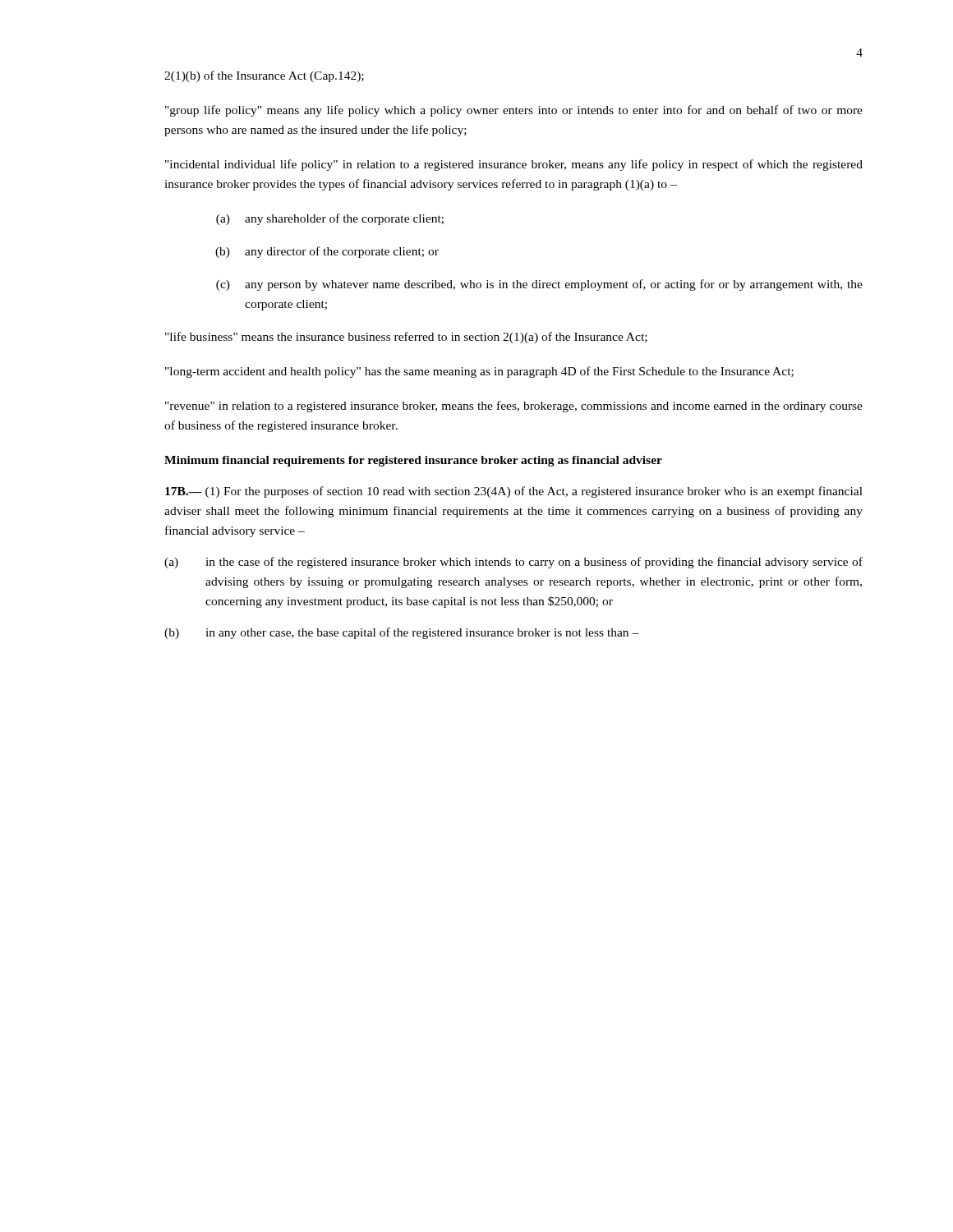Find the block on this page that starts ""life business" means the insurance business referred to"

click(406, 336)
